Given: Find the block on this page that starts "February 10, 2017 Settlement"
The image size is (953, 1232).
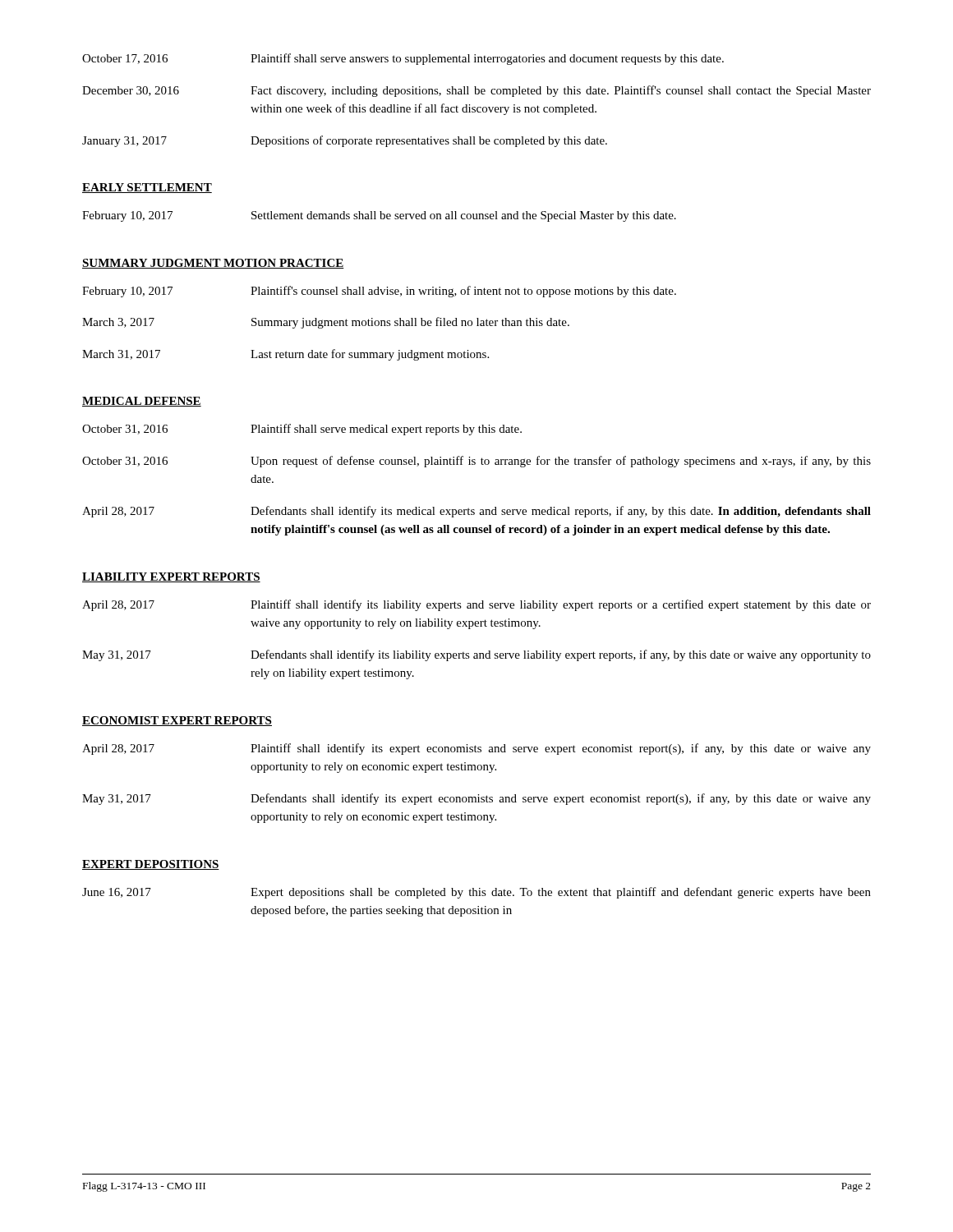Looking at the screenshot, I should pyautogui.click(x=476, y=215).
